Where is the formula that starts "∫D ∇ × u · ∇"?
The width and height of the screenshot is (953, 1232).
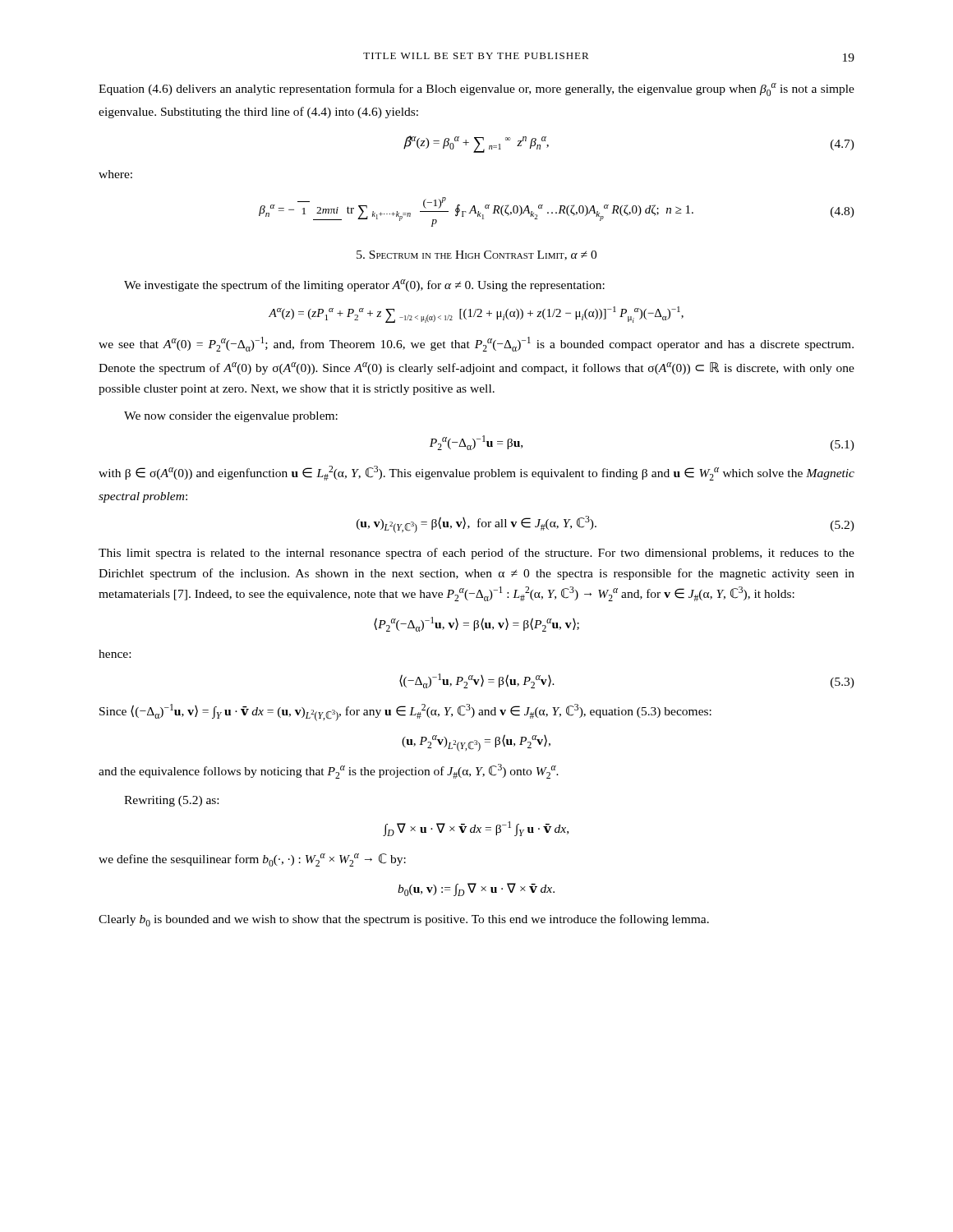(x=476, y=830)
